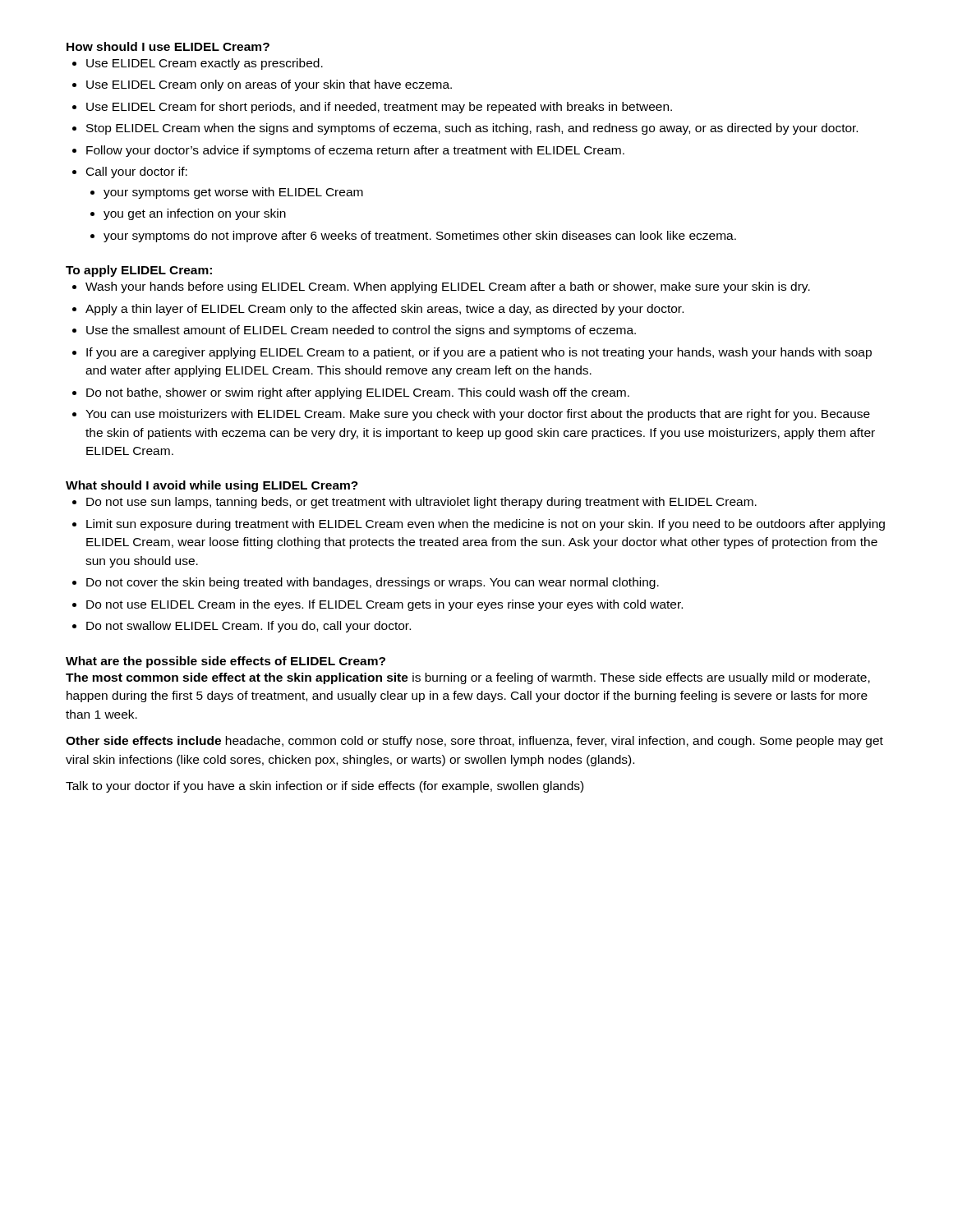953x1232 pixels.
Task: Click on the list item containing "Do not cover the"
Action: coord(372,582)
